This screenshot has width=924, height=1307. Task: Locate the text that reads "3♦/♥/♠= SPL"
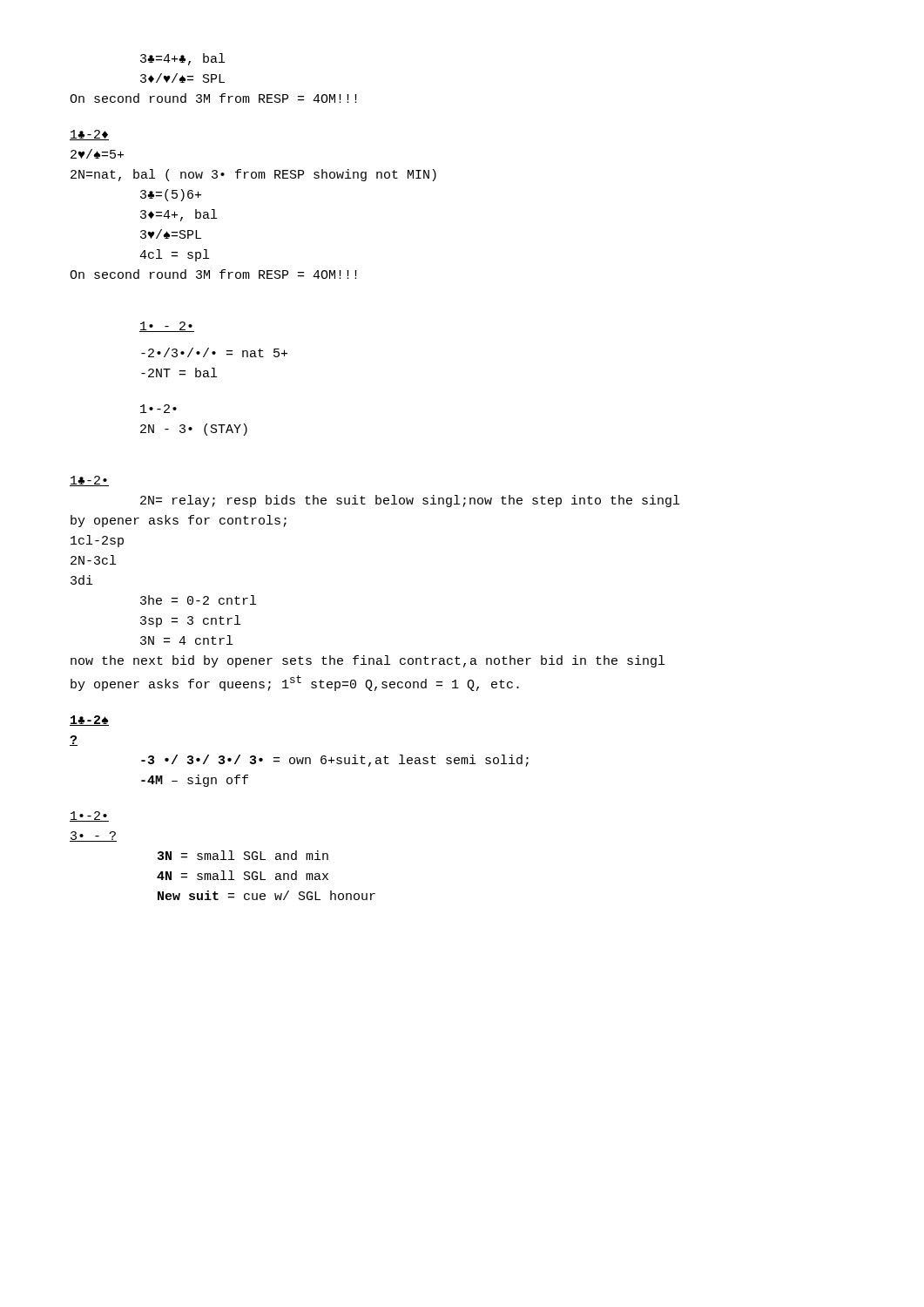click(182, 80)
